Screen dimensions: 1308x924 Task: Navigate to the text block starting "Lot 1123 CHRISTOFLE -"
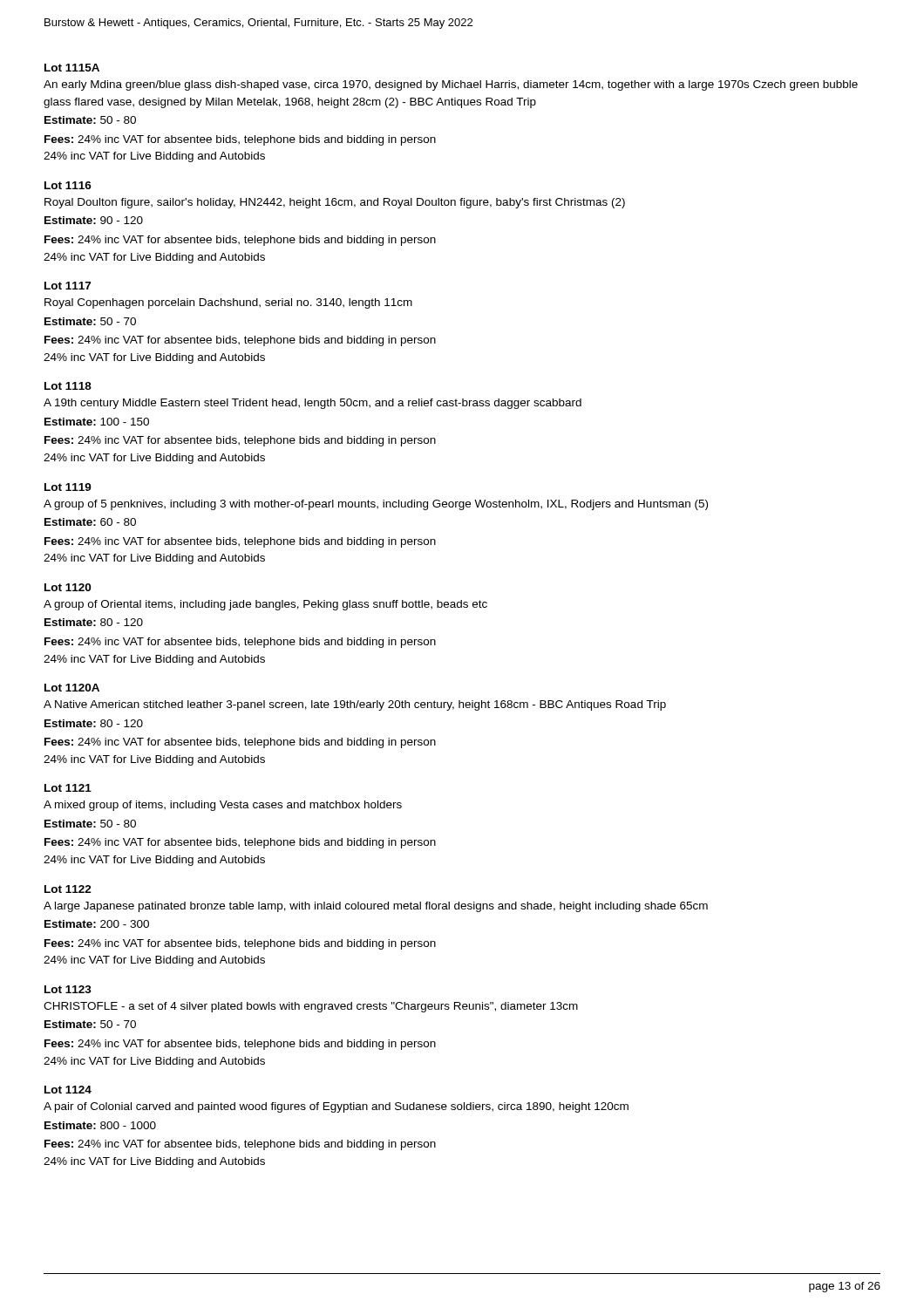(x=68, y=989)
